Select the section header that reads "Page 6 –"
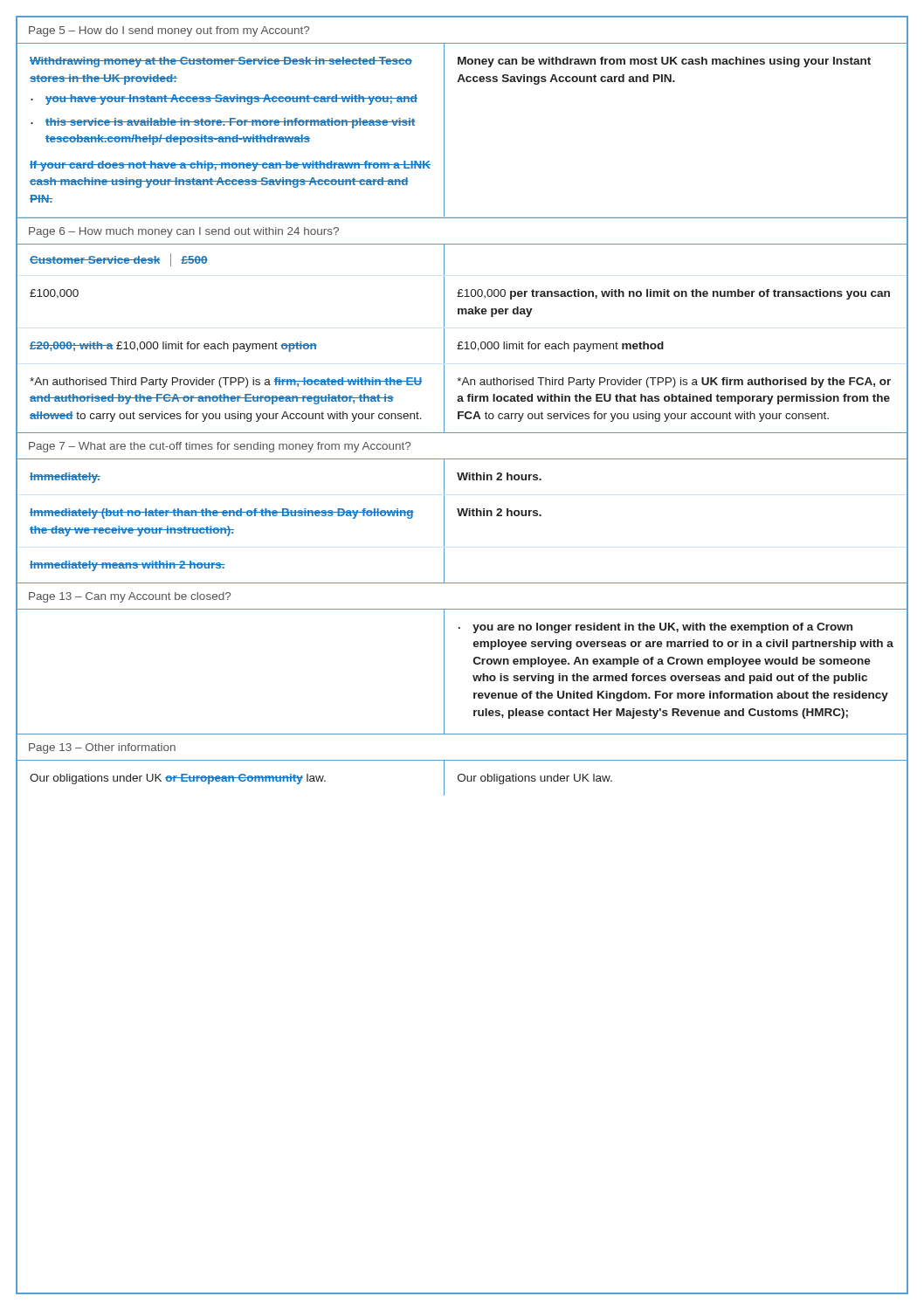Image resolution: width=924 pixels, height=1310 pixels. click(x=184, y=231)
